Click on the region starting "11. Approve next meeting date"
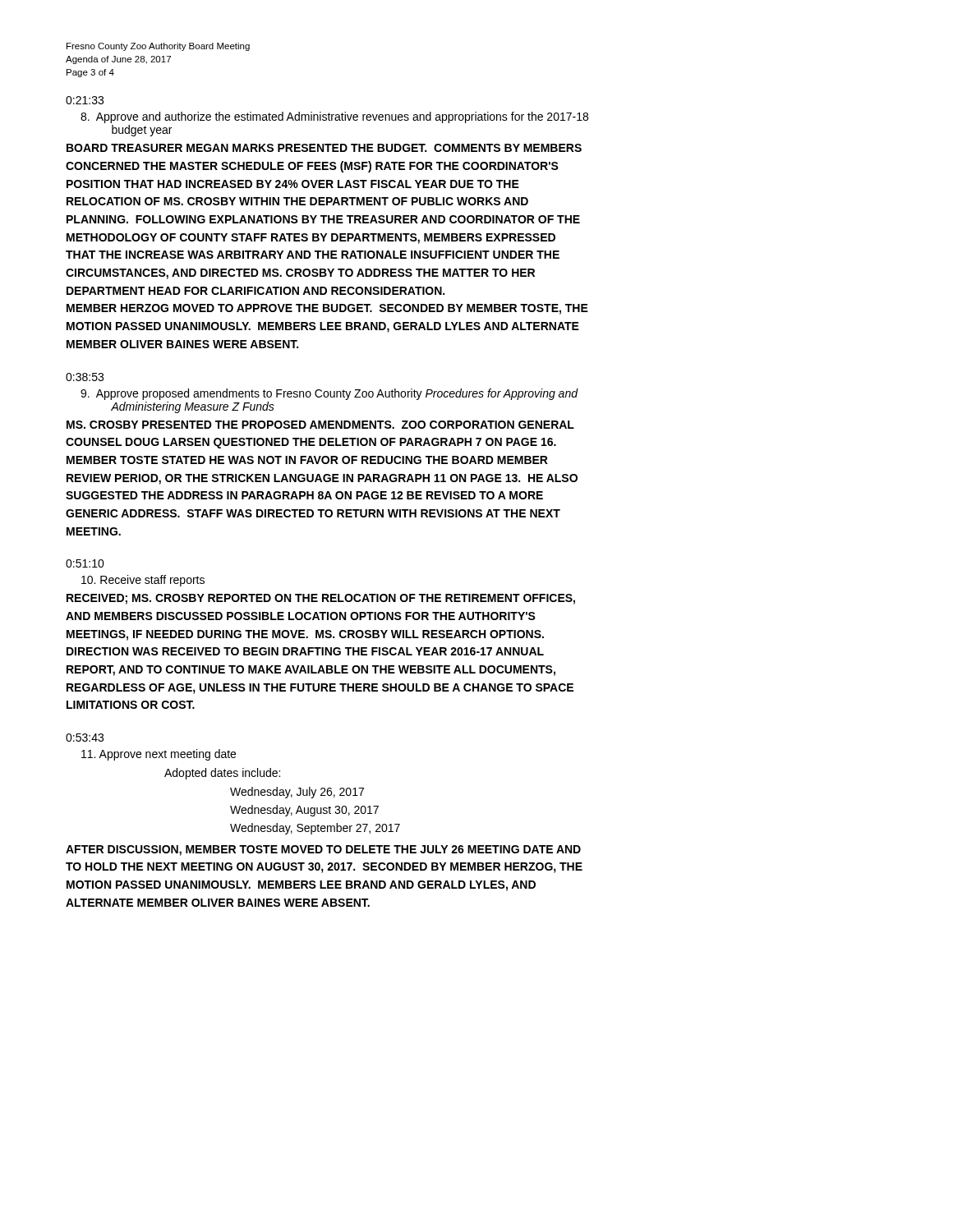The height and width of the screenshot is (1232, 953). pyautogui.click(x=159, y=754)
